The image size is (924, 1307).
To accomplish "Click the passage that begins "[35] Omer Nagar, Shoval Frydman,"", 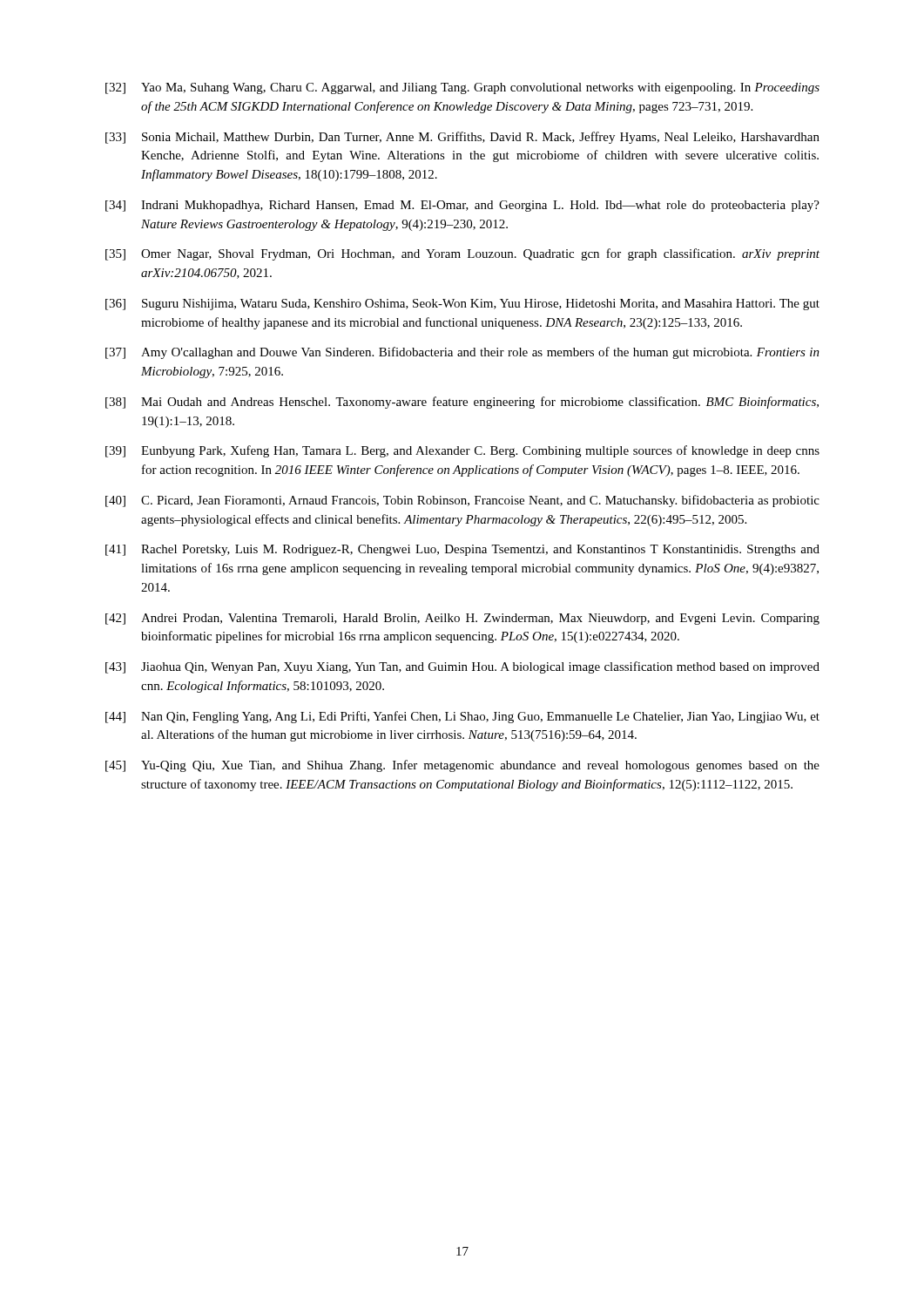I will tap(462, 264).
